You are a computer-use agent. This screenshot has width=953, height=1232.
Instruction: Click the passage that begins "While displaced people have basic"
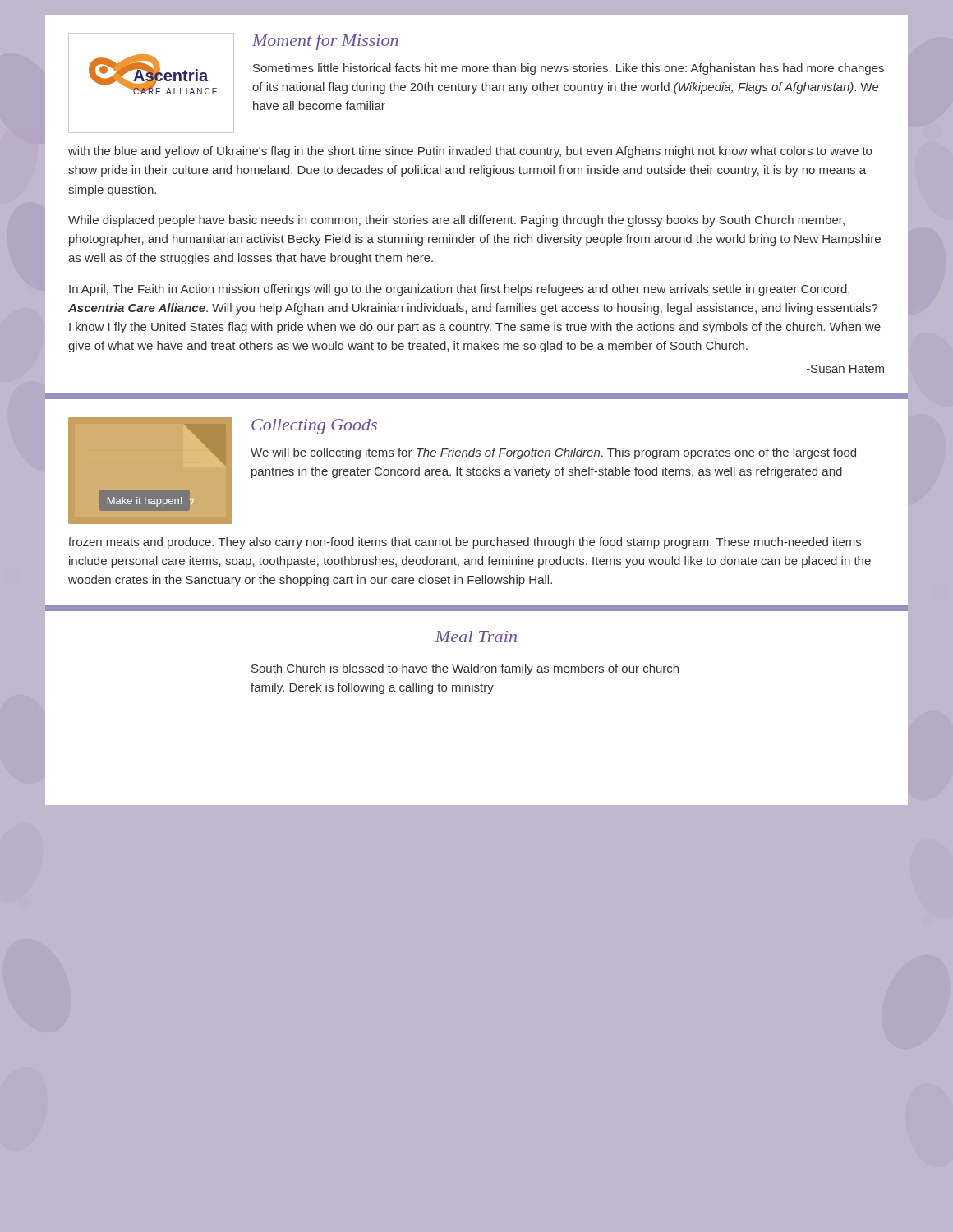pyautogui.click(x=475, y=239)
